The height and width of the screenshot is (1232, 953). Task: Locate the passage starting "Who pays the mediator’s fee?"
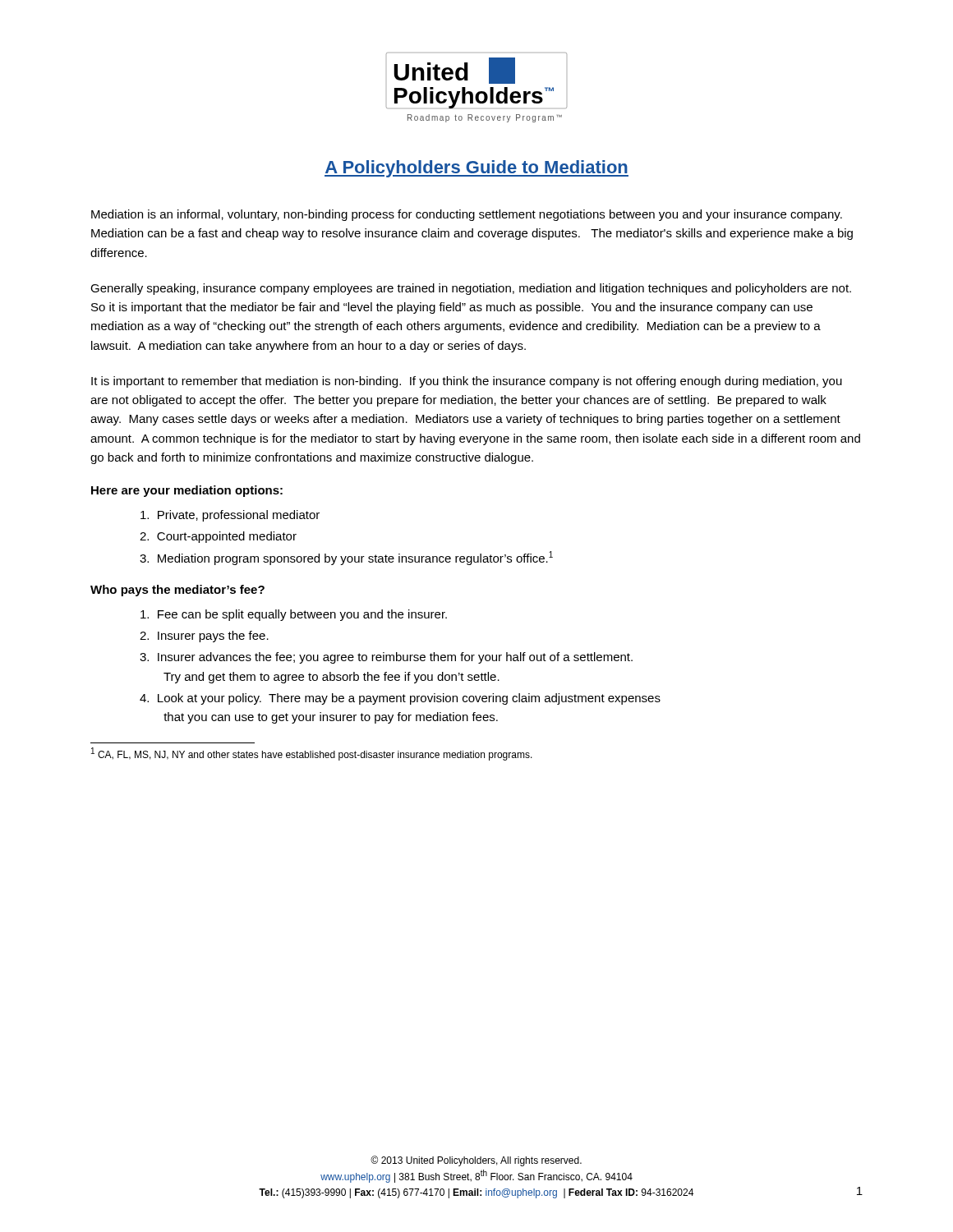(178, 589)
